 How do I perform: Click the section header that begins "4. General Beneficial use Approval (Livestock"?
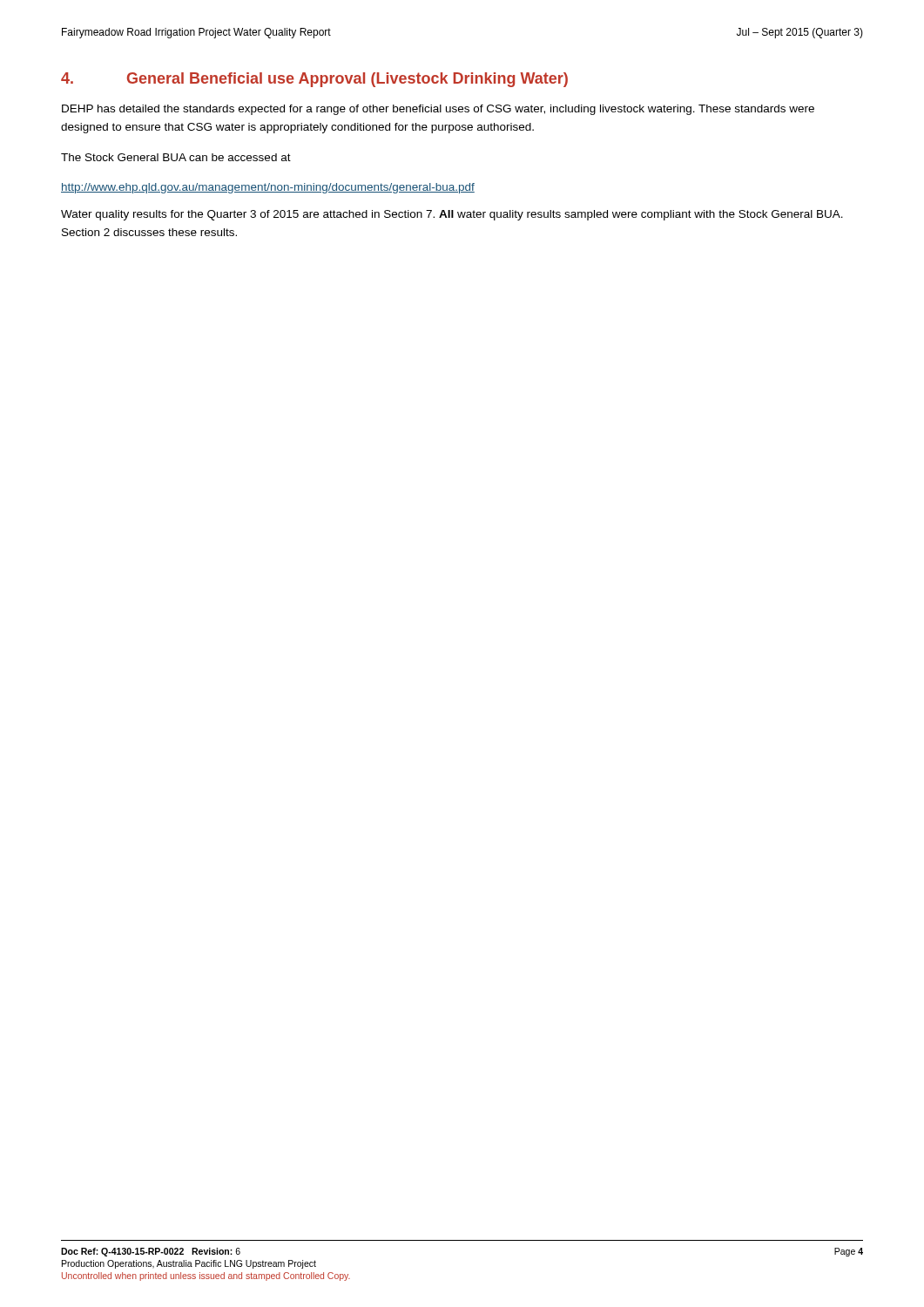click(x=315, y=78)
